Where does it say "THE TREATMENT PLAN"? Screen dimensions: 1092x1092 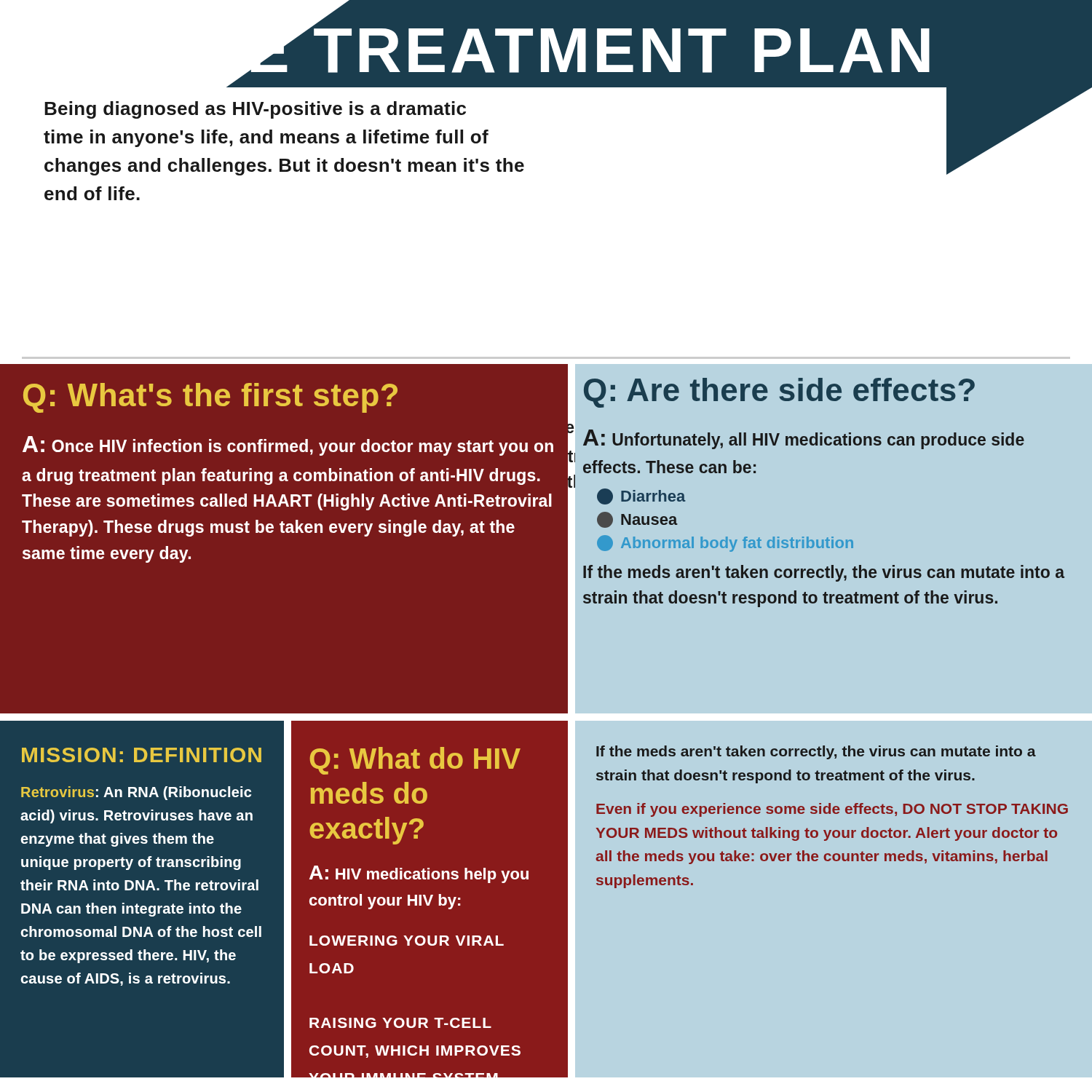point(546,50)
